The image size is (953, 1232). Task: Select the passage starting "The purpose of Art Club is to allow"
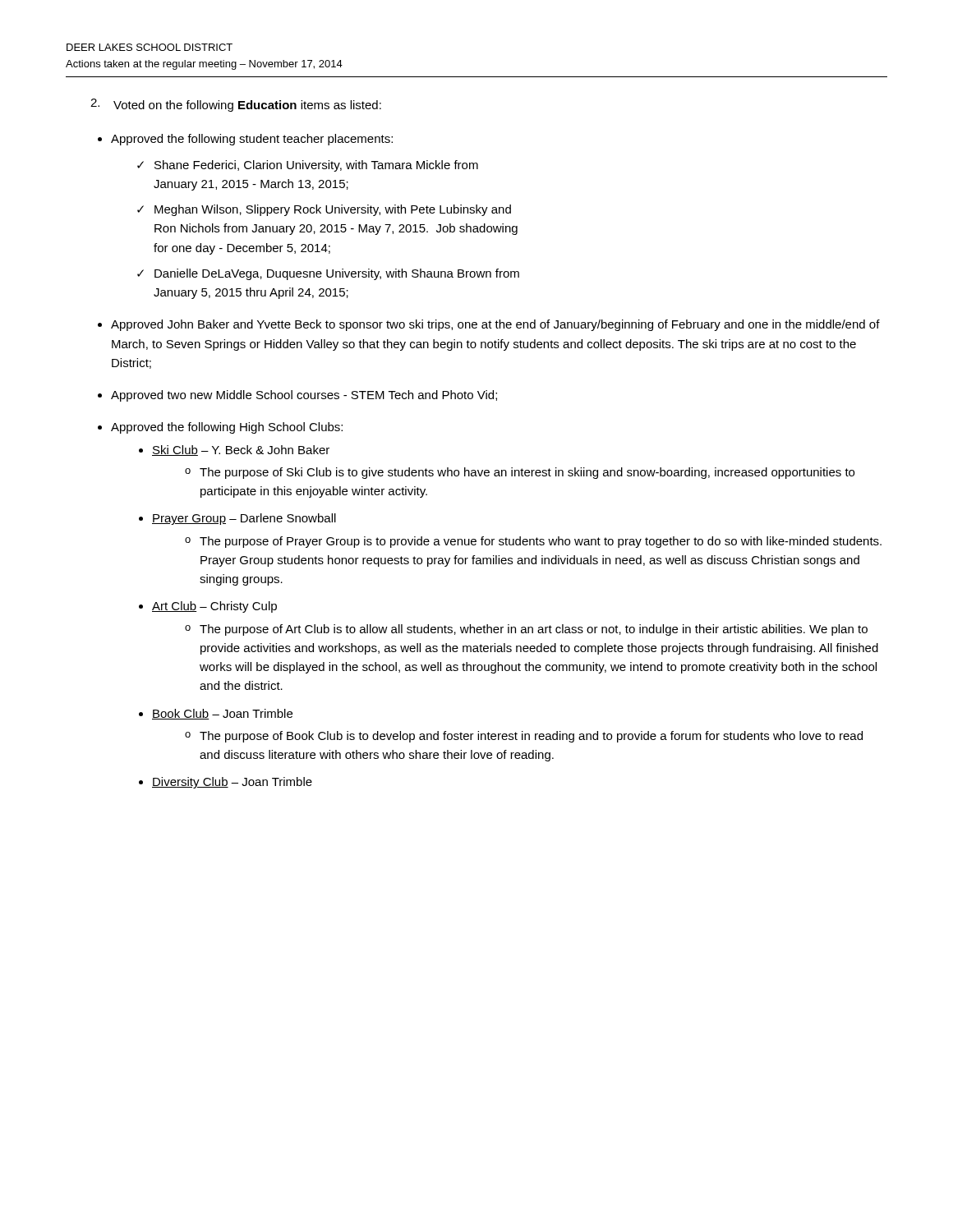click(x=539, y=657)
